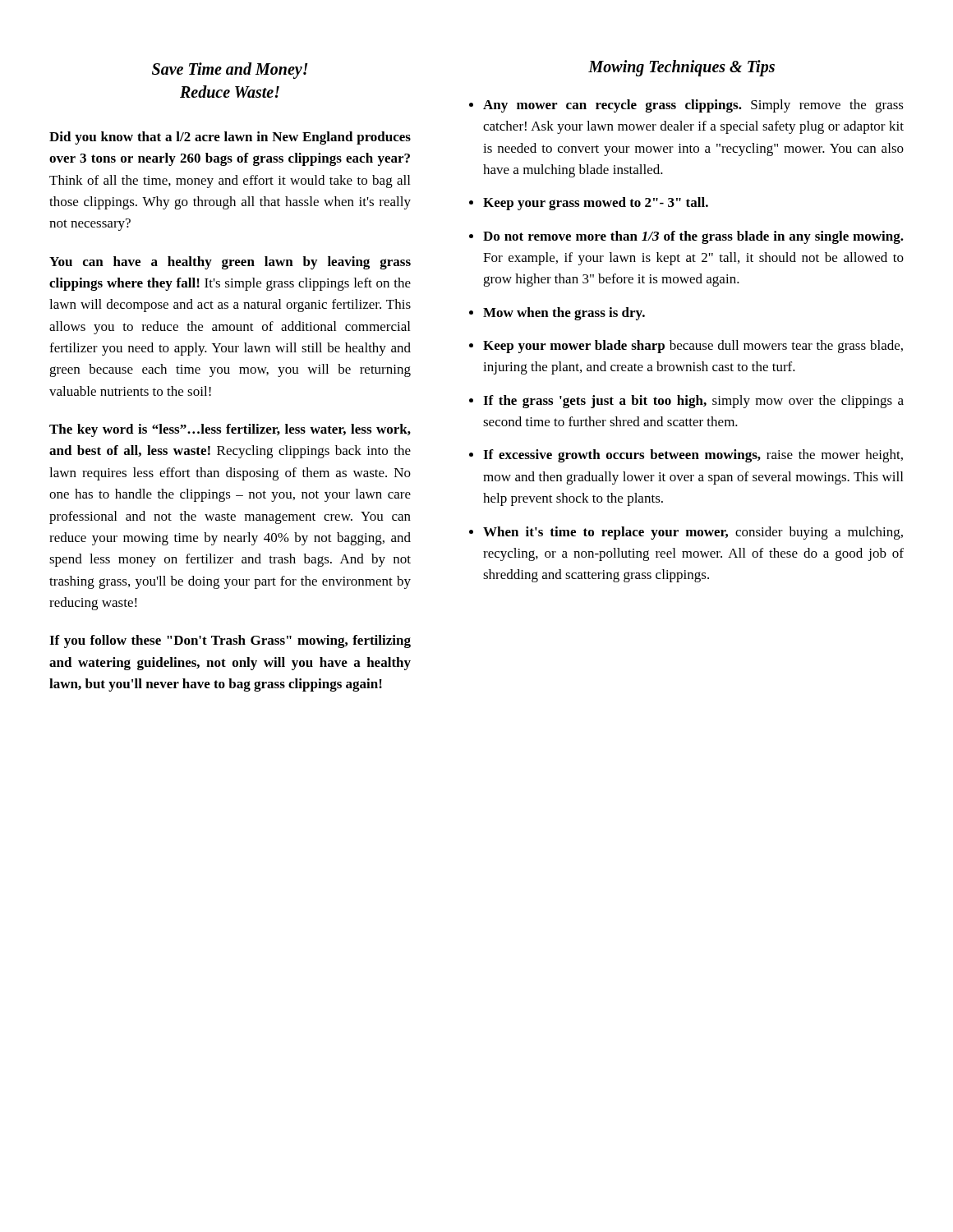
Task: Point to the passage starting "Keep your mower blade sharp because dull mowers"
Action: (693, 356)
